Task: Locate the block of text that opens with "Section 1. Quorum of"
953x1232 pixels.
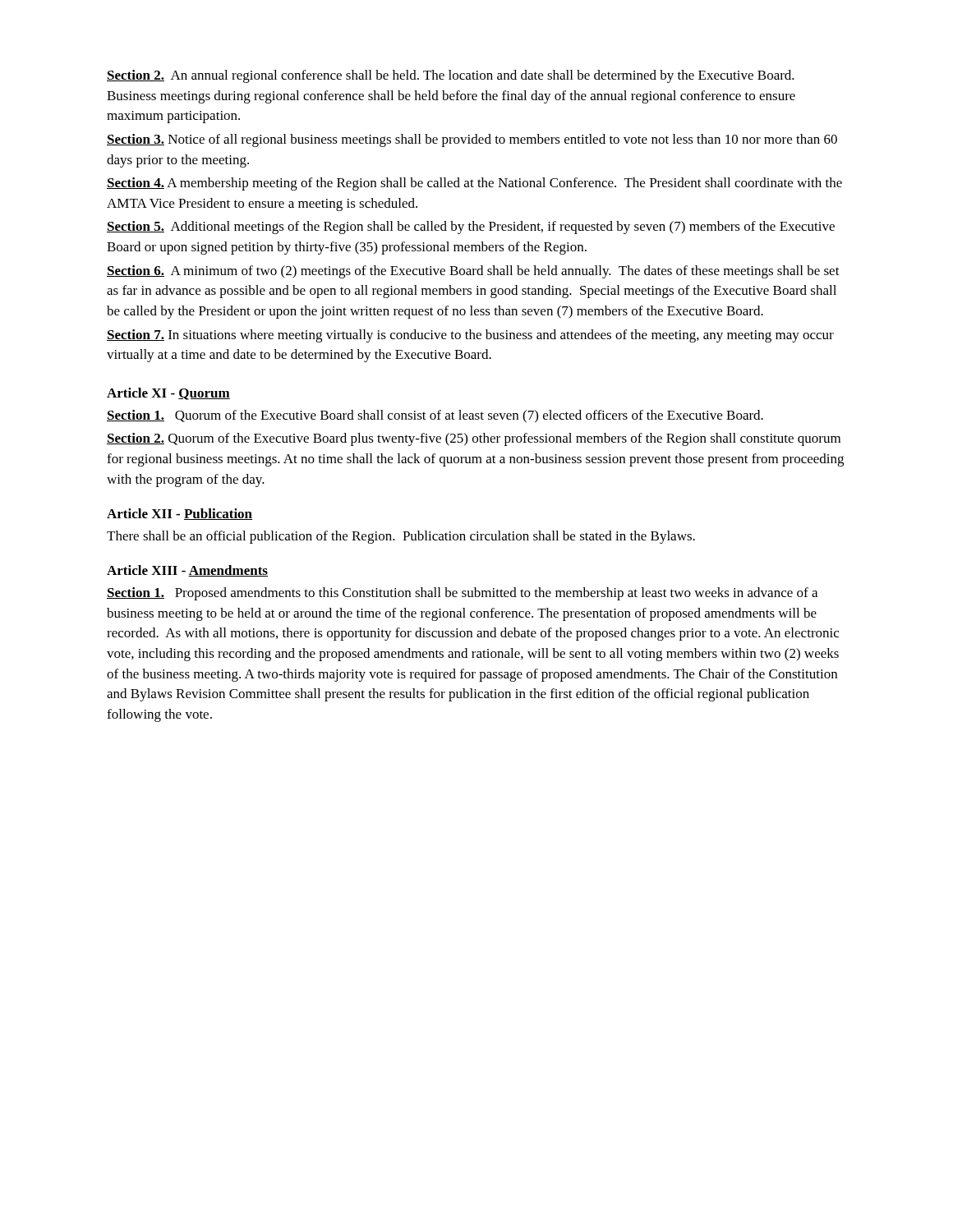Action: (x=435, y=415)
